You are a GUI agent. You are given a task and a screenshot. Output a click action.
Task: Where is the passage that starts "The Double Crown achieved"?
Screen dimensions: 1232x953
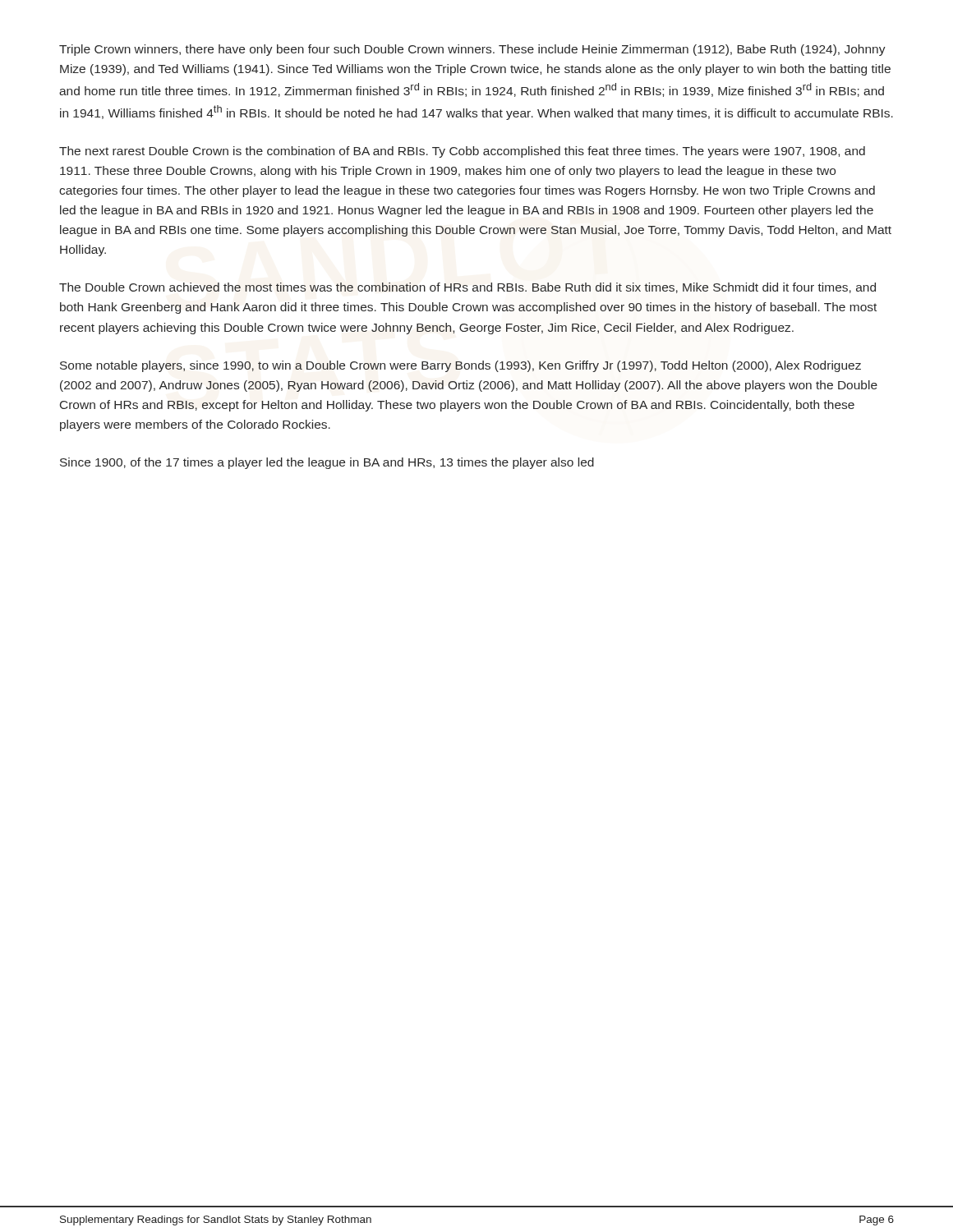pyautogui.click(x=468, y=307)
